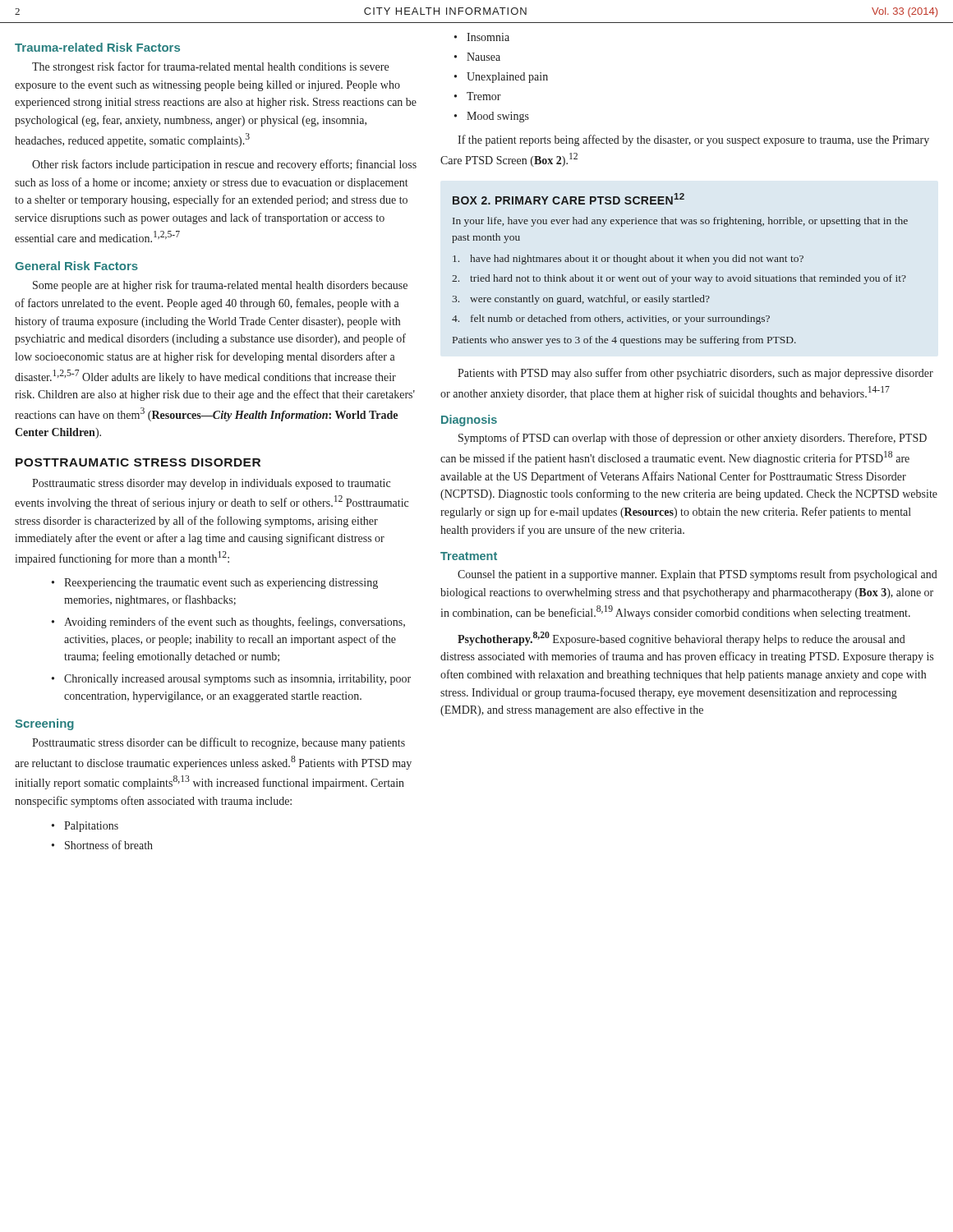This screenshot has width=953, height=1232.
Task: Point to the text starting "Patients with PTSD may also"
Action: (689, 384)
